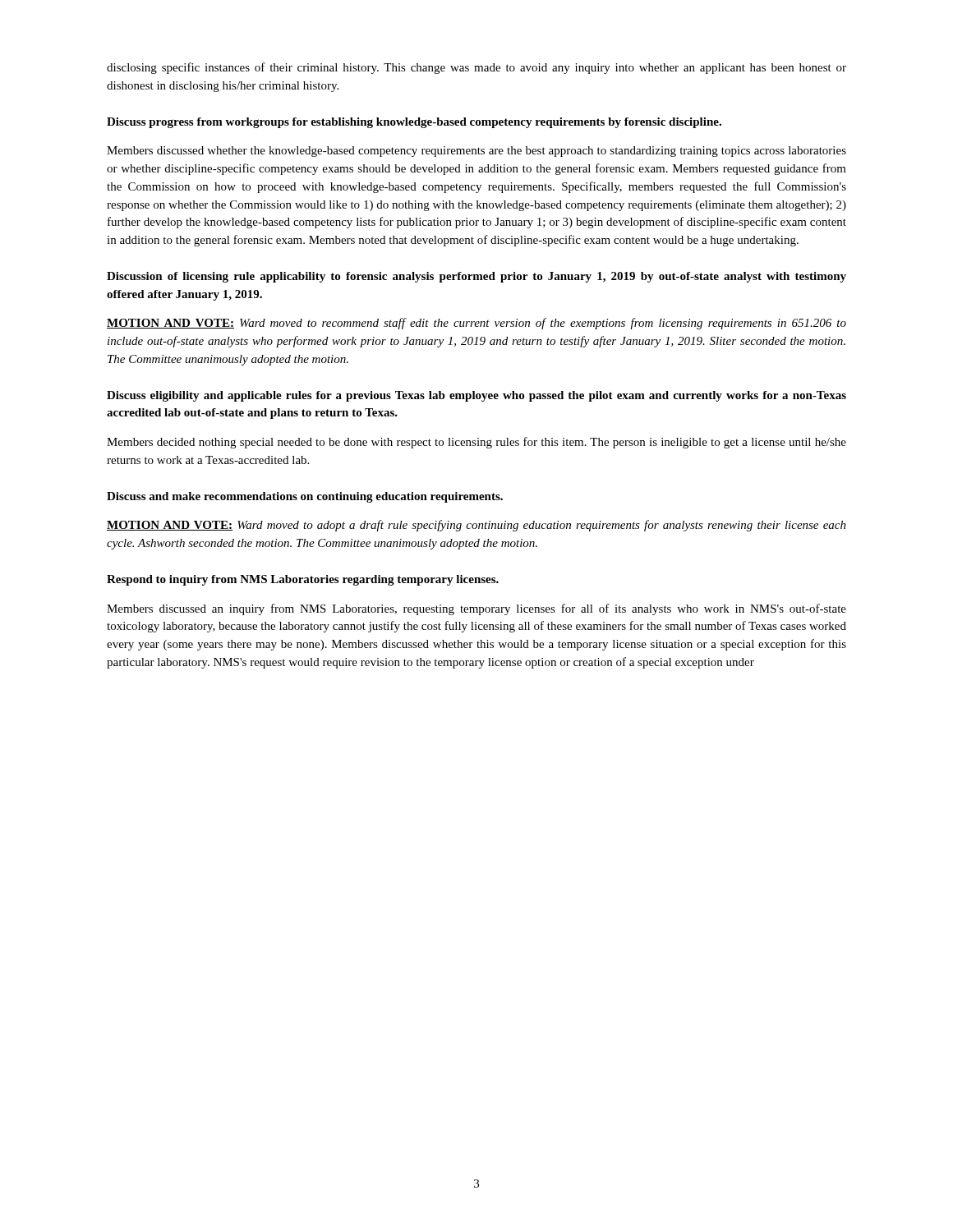Locate the block of text that opens with "Members discussed an inquiry from"
The image size is (953, 1232).
click(x=476, y=635)
